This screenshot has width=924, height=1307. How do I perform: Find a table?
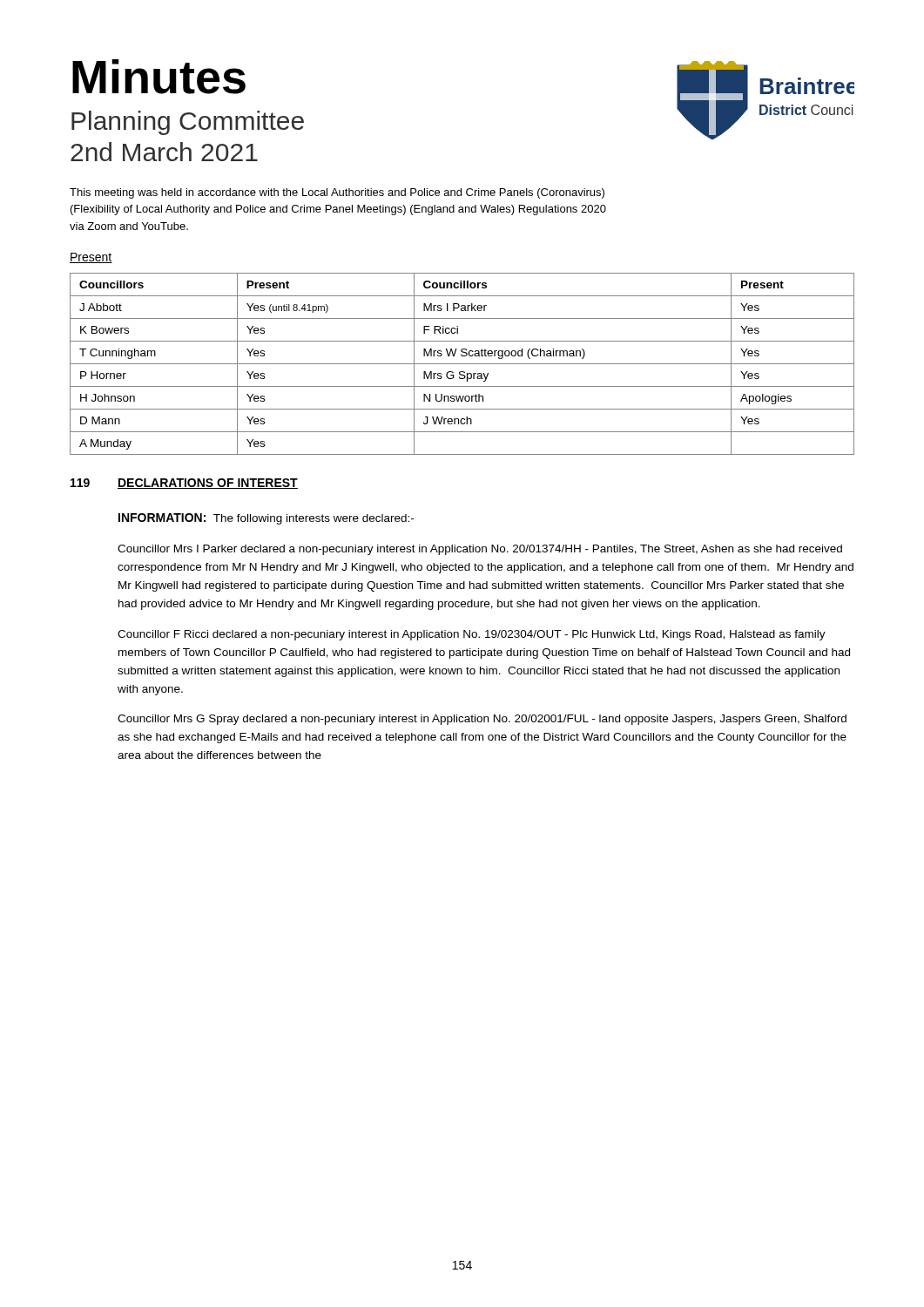click(x=462, y=364)
